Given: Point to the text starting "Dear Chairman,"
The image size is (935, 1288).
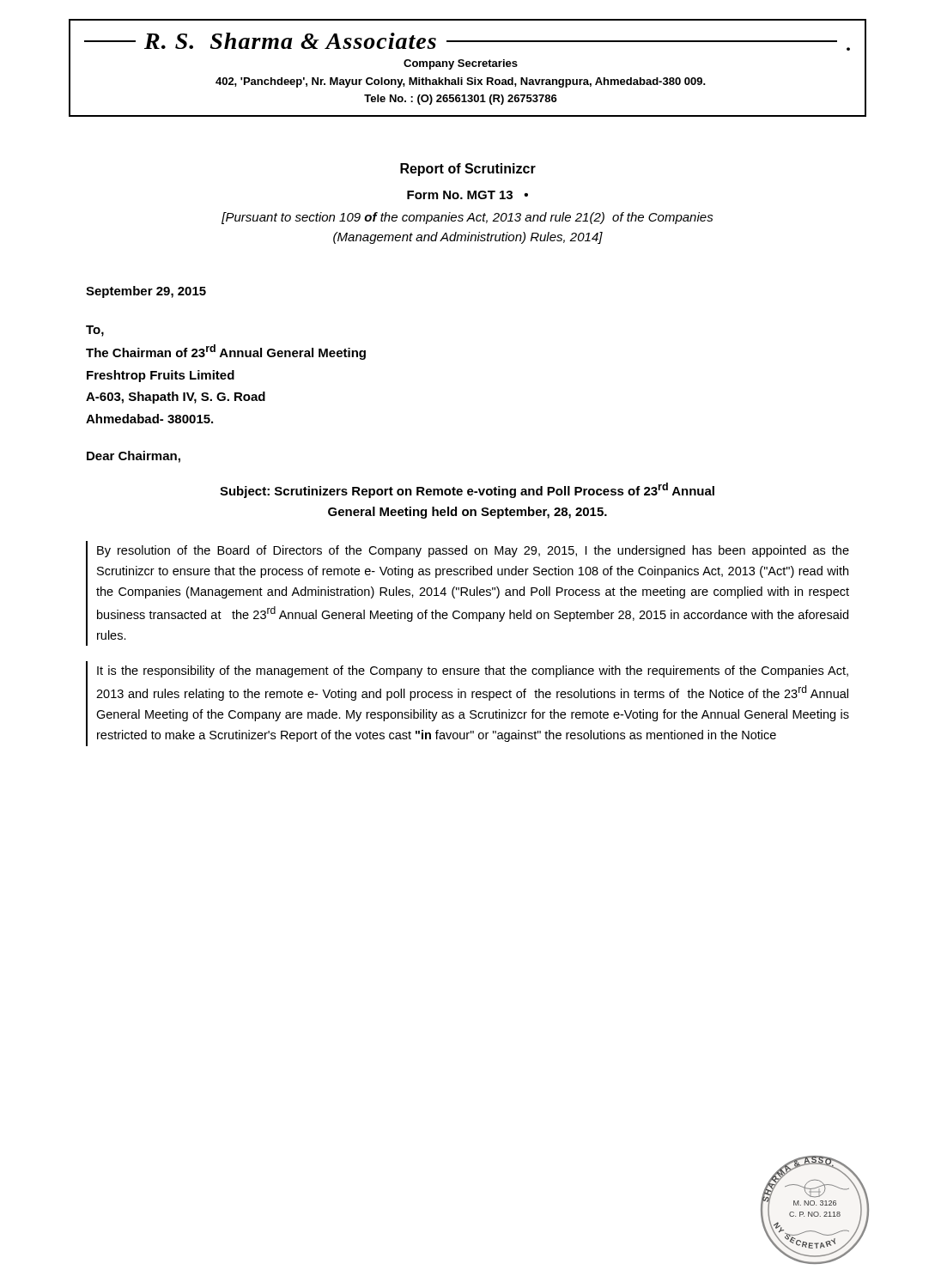Looking at the screenshot, I should (133, 456).
